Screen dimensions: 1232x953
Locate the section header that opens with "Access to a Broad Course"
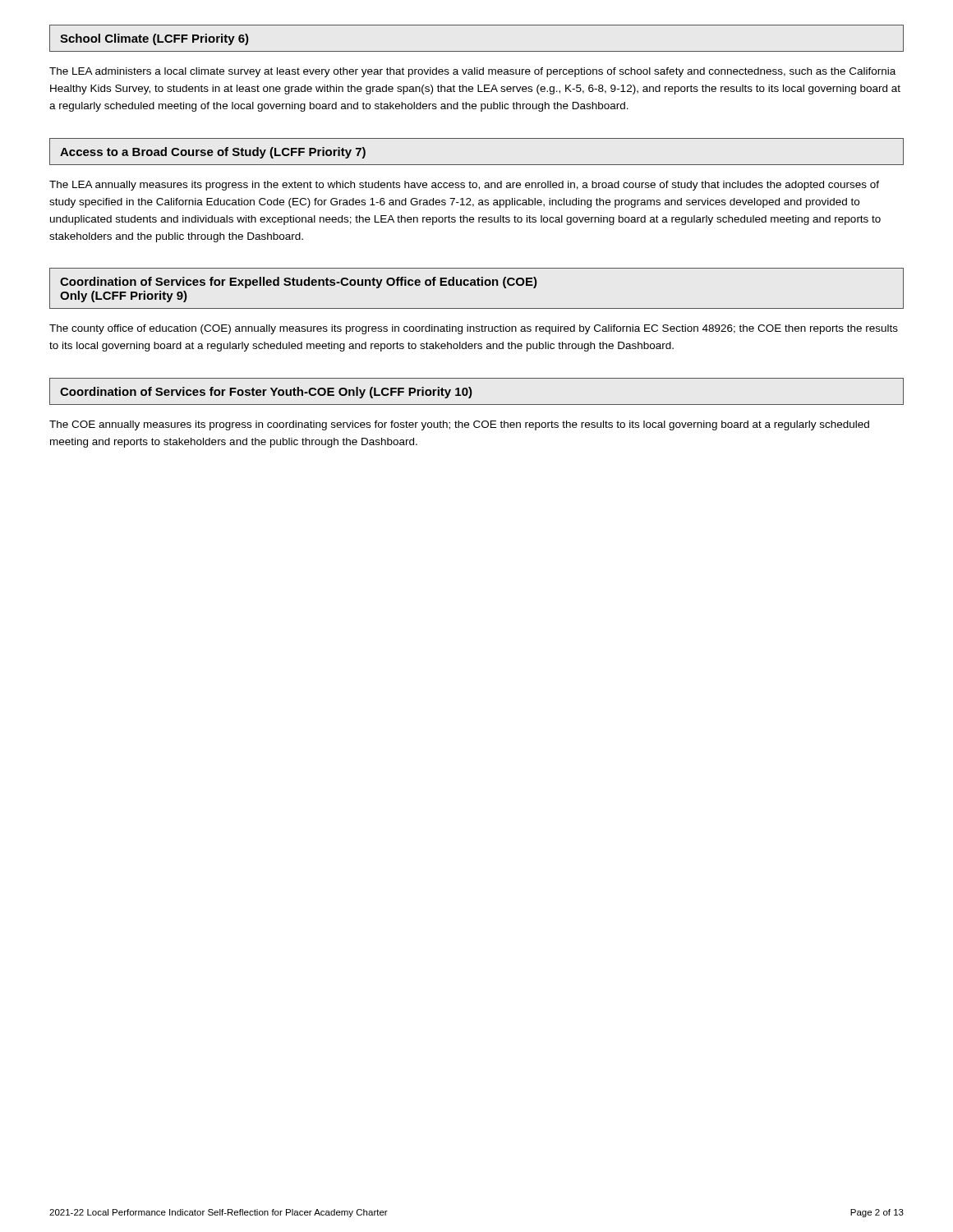pyautogui.click(x=213, y=151)
